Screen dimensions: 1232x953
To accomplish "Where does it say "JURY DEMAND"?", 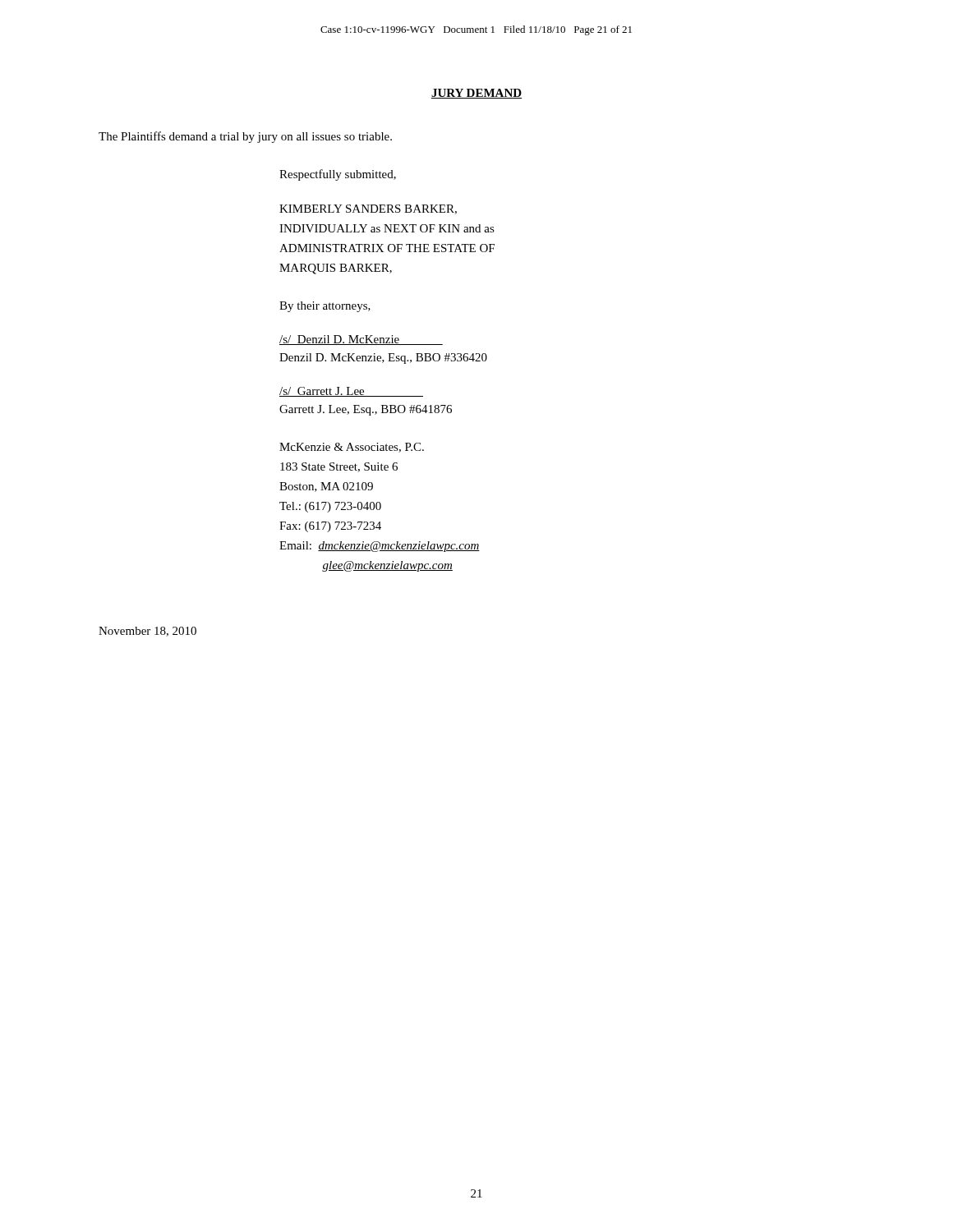I will [476, 93].
